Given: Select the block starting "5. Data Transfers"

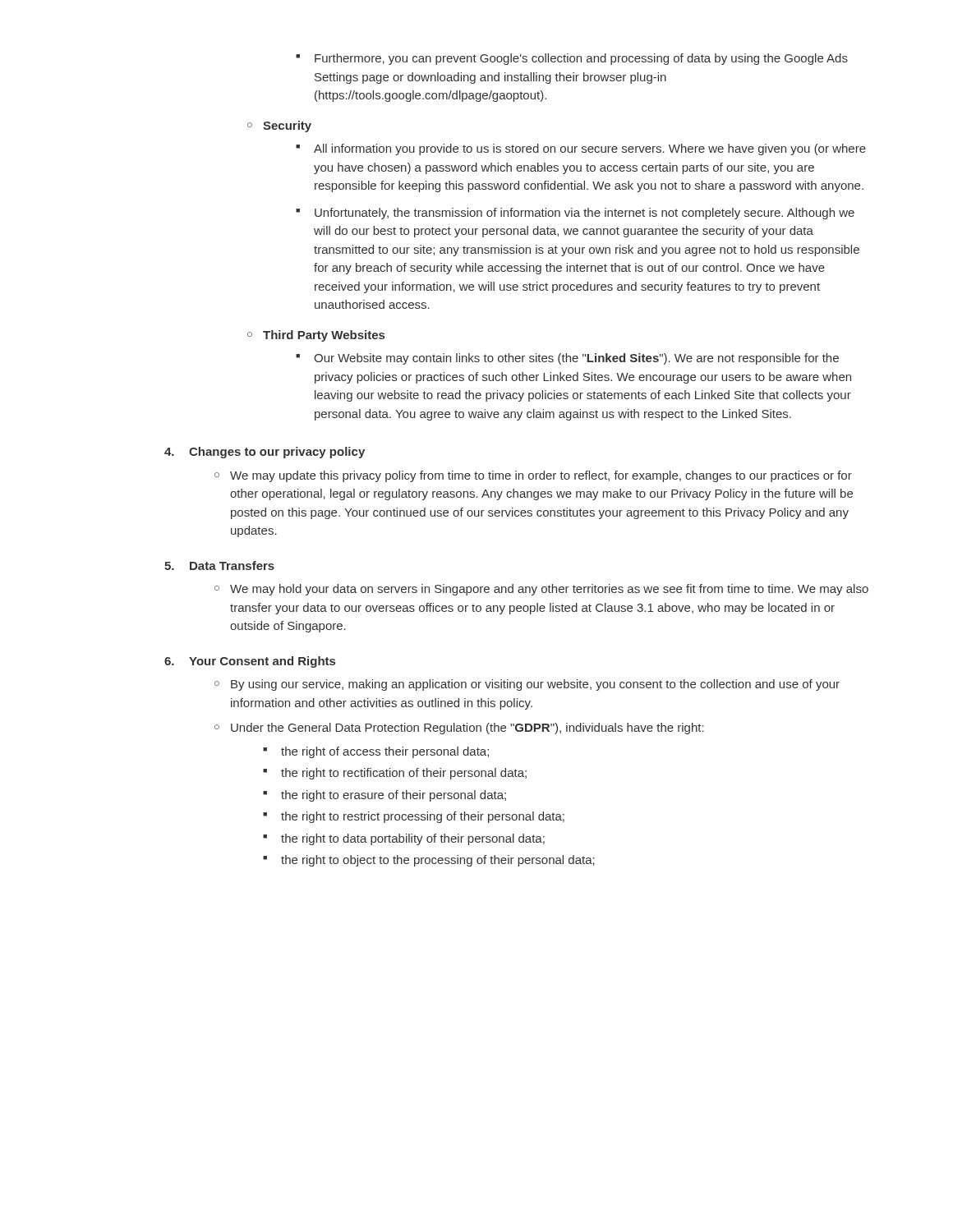Looking at the screenshot, I should click(x=219, y=566).
